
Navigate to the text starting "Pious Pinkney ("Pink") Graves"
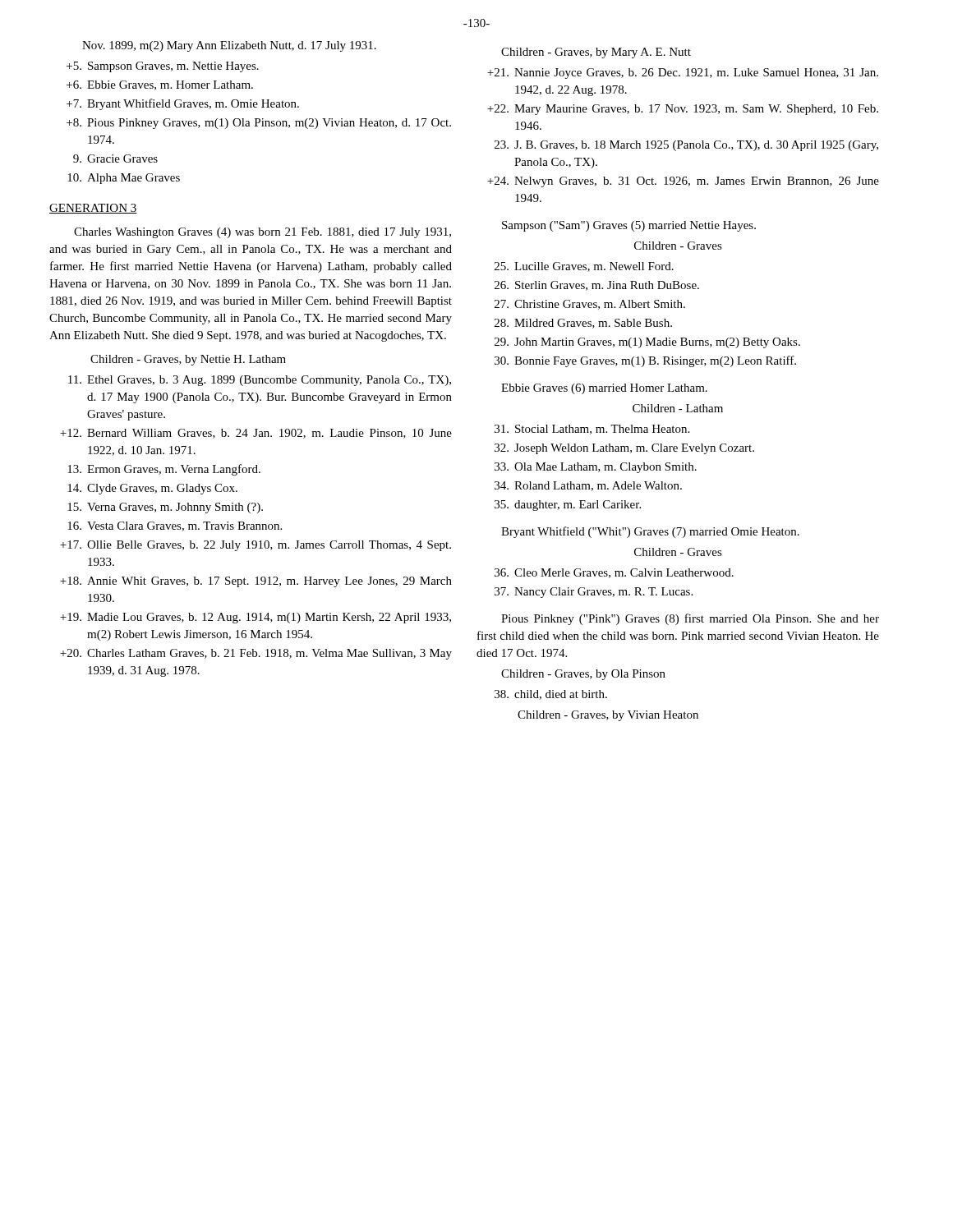[x=678, y=636]
